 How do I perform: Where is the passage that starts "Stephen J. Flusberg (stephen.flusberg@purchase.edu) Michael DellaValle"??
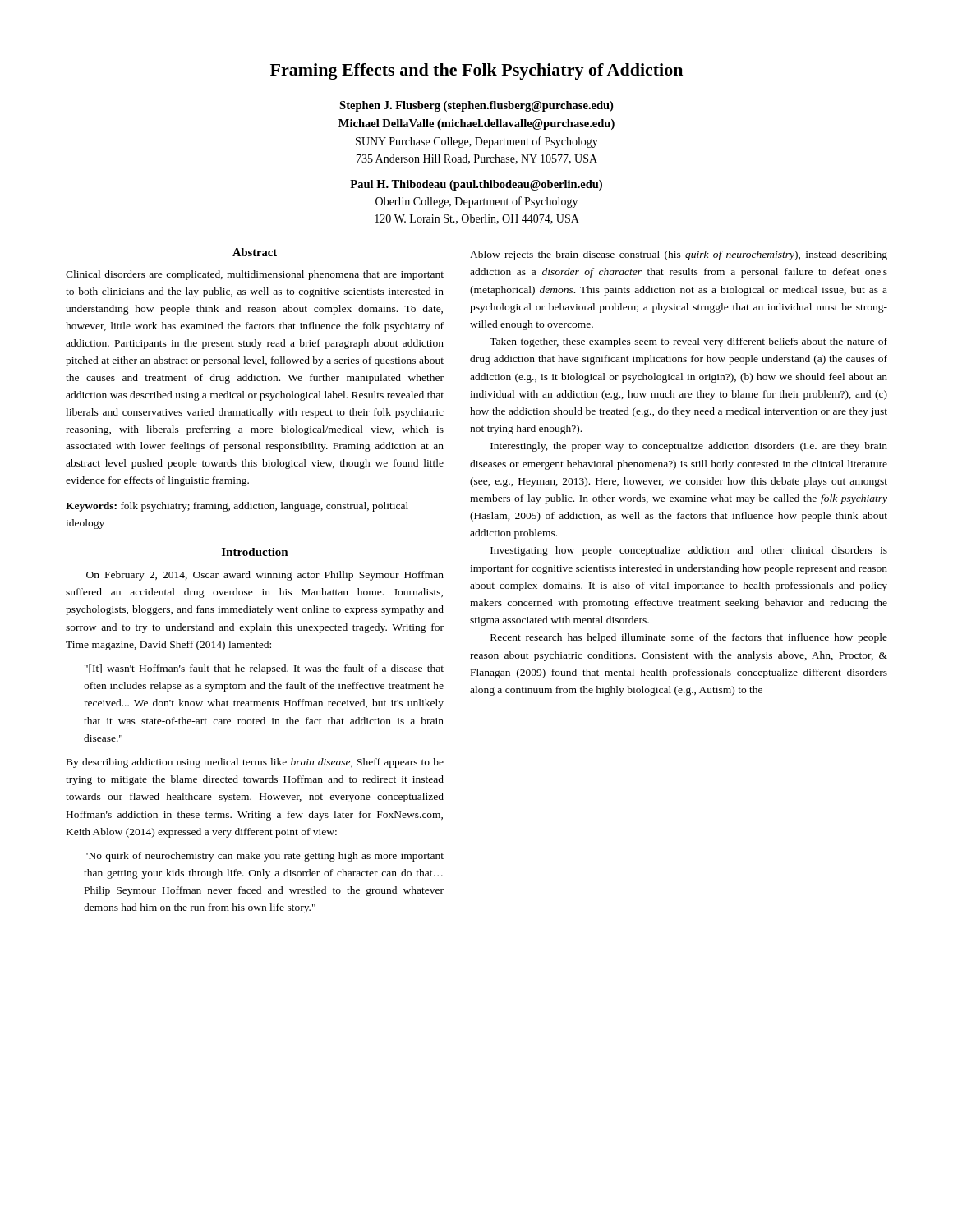[476, 132]
